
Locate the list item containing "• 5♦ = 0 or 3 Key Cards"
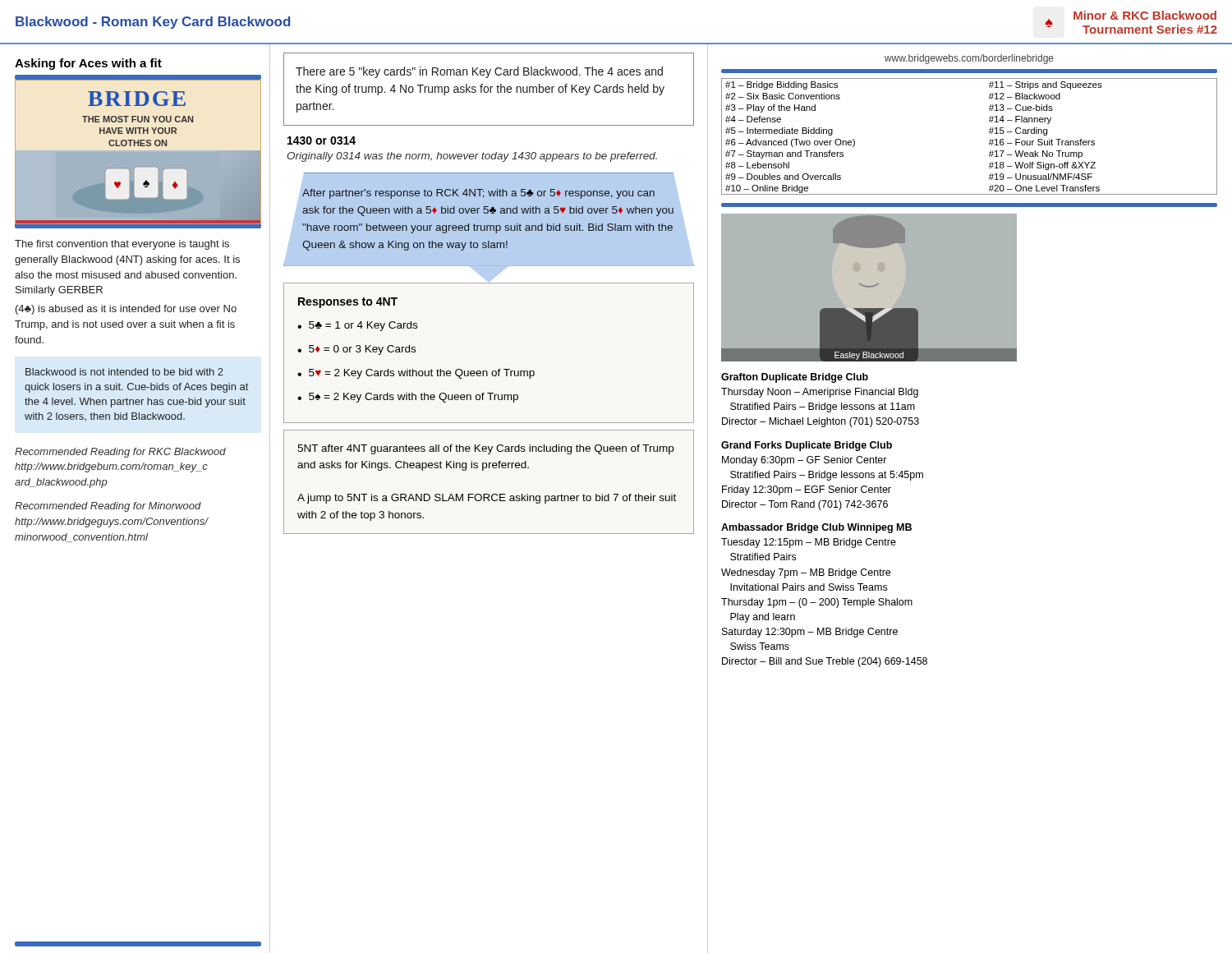coord(357,350)
